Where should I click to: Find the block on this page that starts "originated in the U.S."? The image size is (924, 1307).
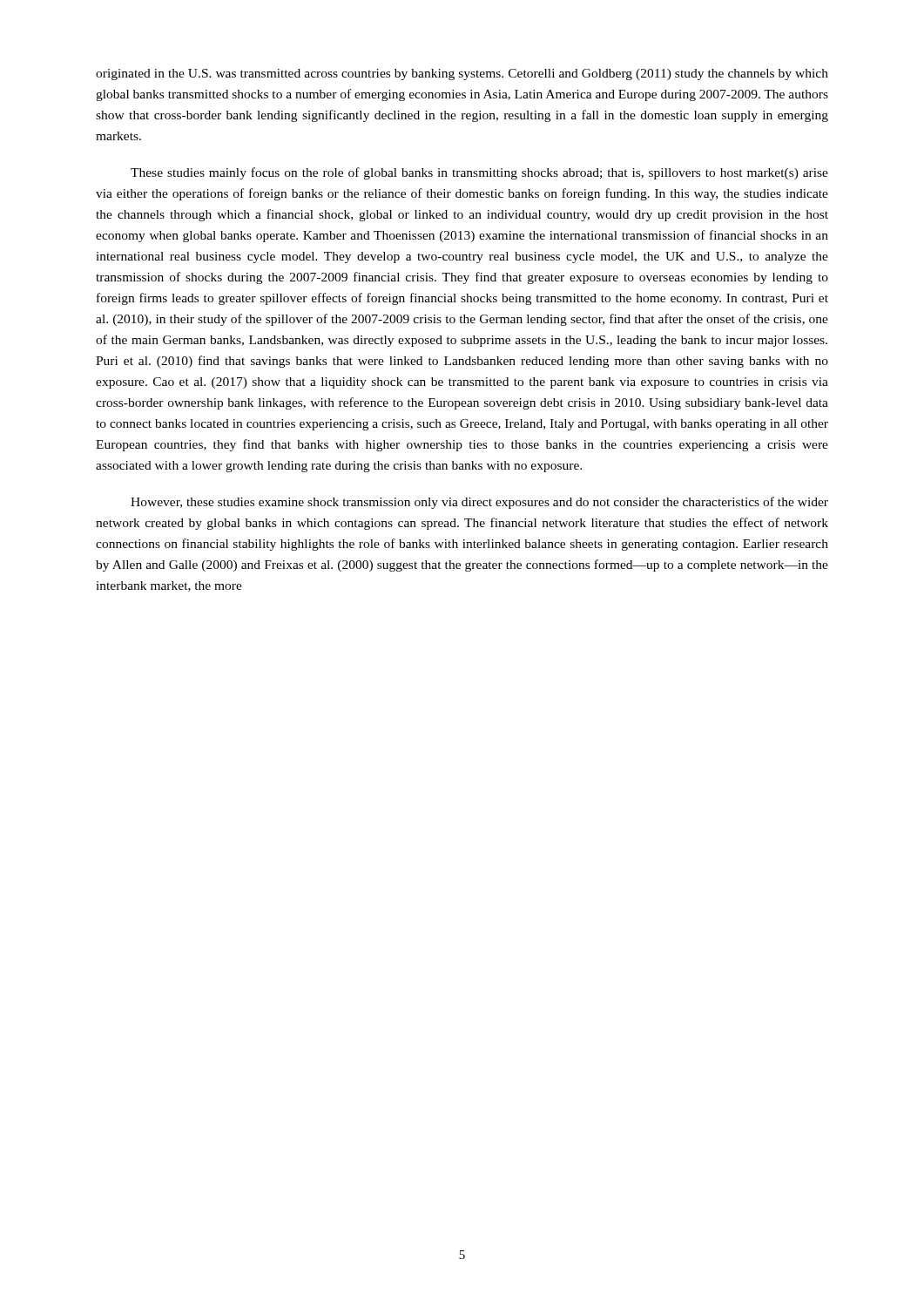(462, 105)
